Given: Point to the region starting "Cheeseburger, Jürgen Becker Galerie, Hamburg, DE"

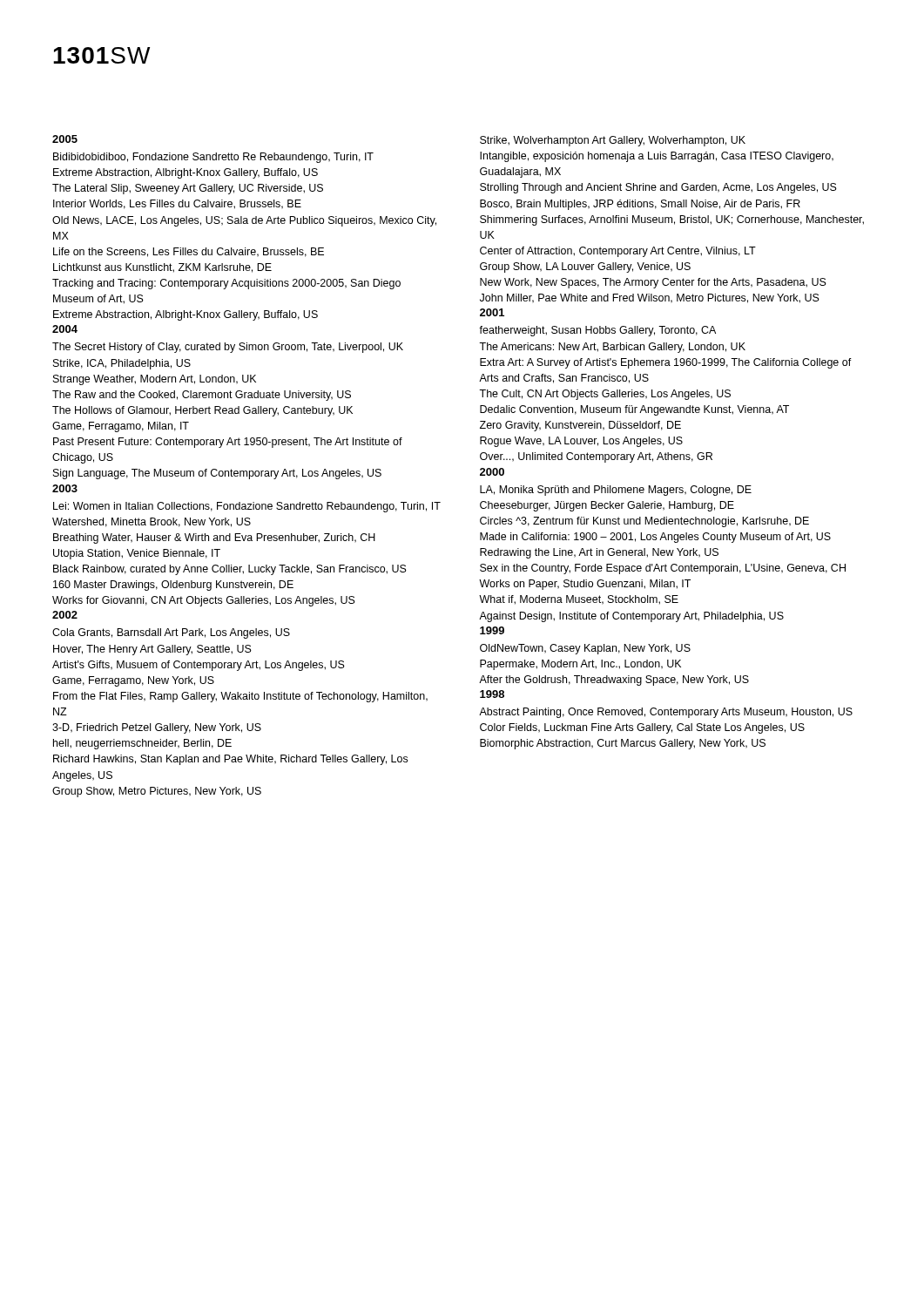Looking at the screenshot, I should point(607,505).
